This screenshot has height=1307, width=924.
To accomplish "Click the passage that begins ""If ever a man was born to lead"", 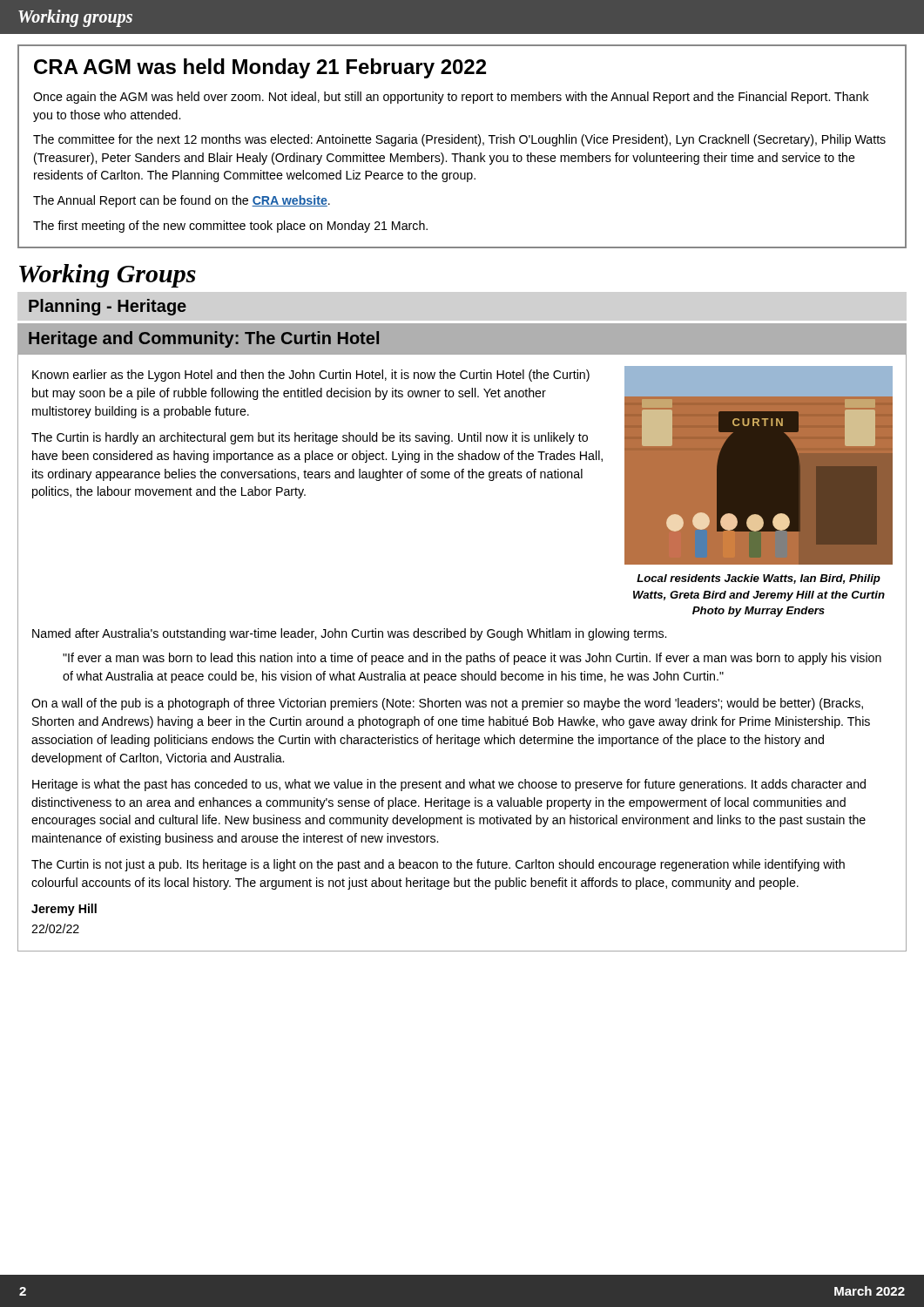I will (472, 667).
